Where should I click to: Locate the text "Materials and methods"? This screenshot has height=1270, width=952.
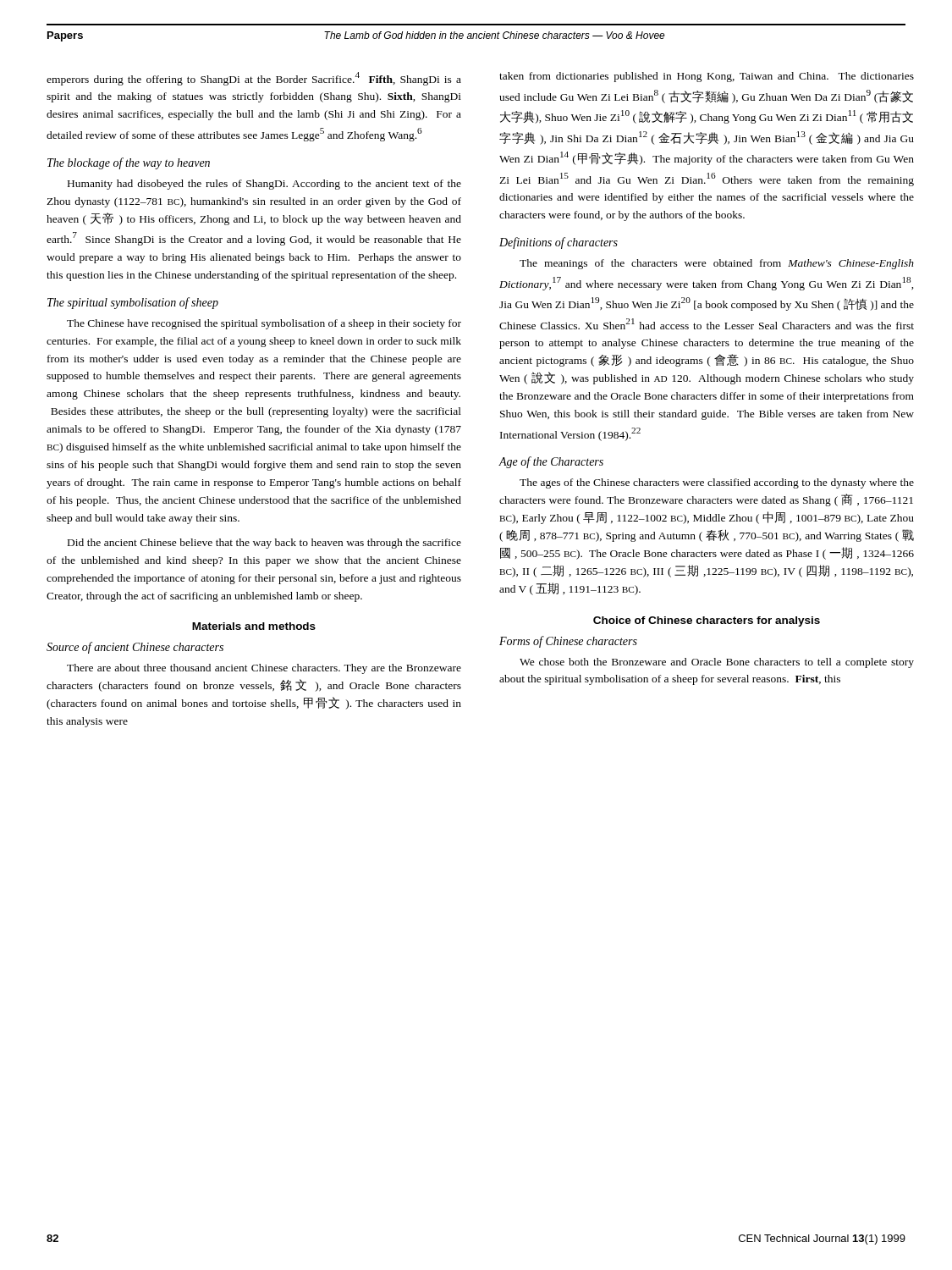point(254,626)
